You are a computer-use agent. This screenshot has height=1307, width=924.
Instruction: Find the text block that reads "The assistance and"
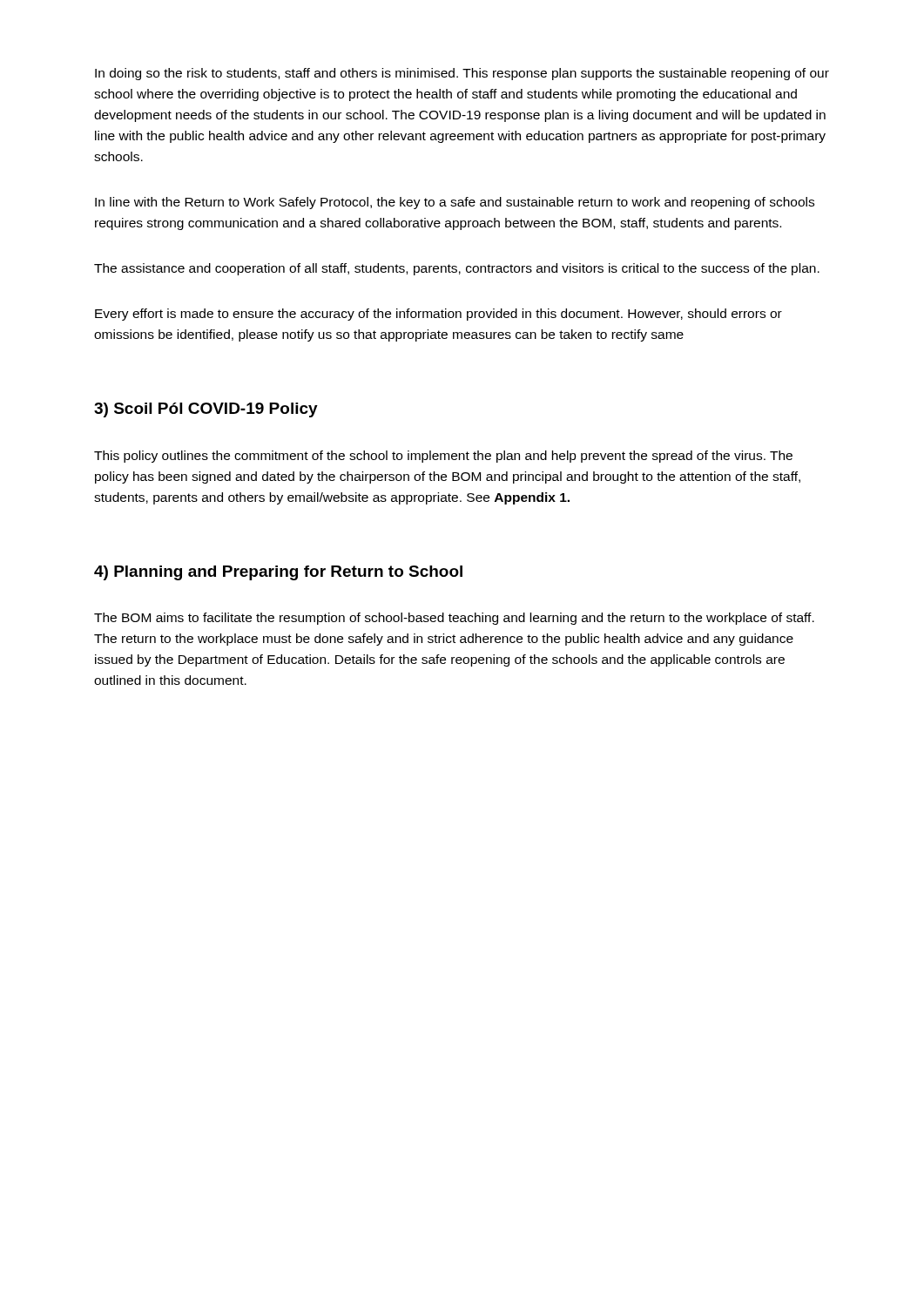[x=457, y=268]
